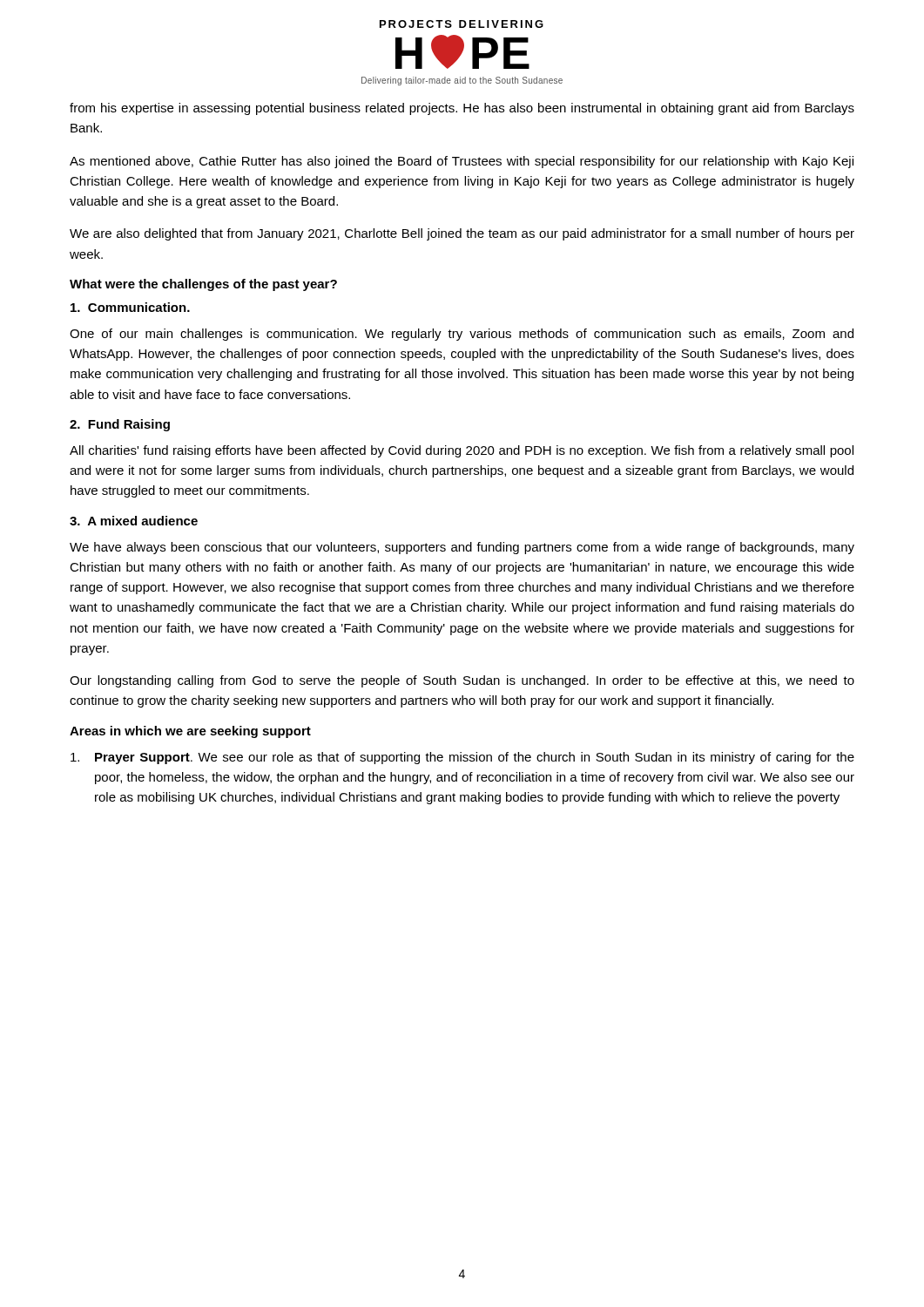Click the passage that begins "We are also delighted that"
The image size is (924, 1307).
[462, 243]
